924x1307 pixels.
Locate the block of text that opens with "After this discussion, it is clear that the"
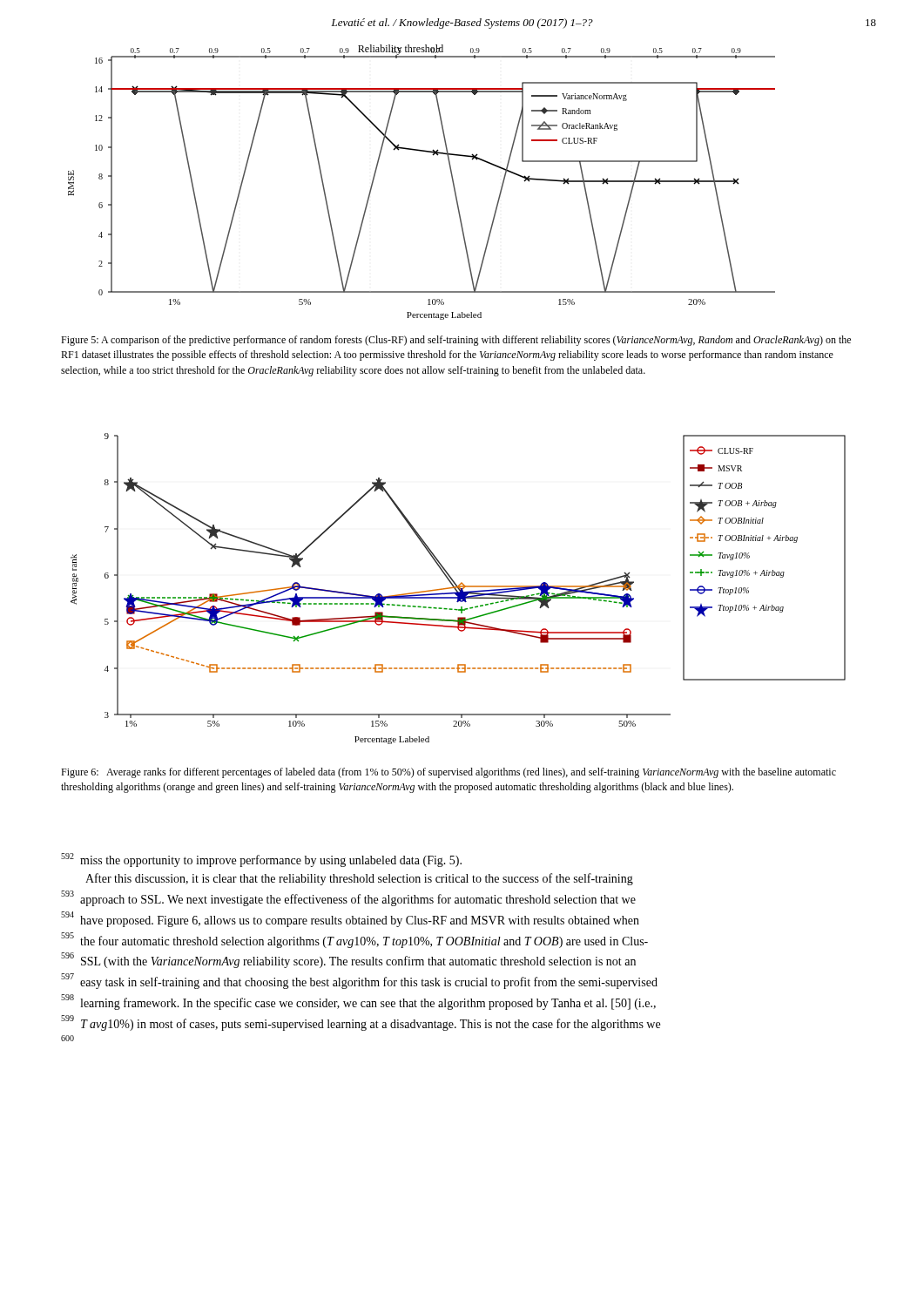361,962
